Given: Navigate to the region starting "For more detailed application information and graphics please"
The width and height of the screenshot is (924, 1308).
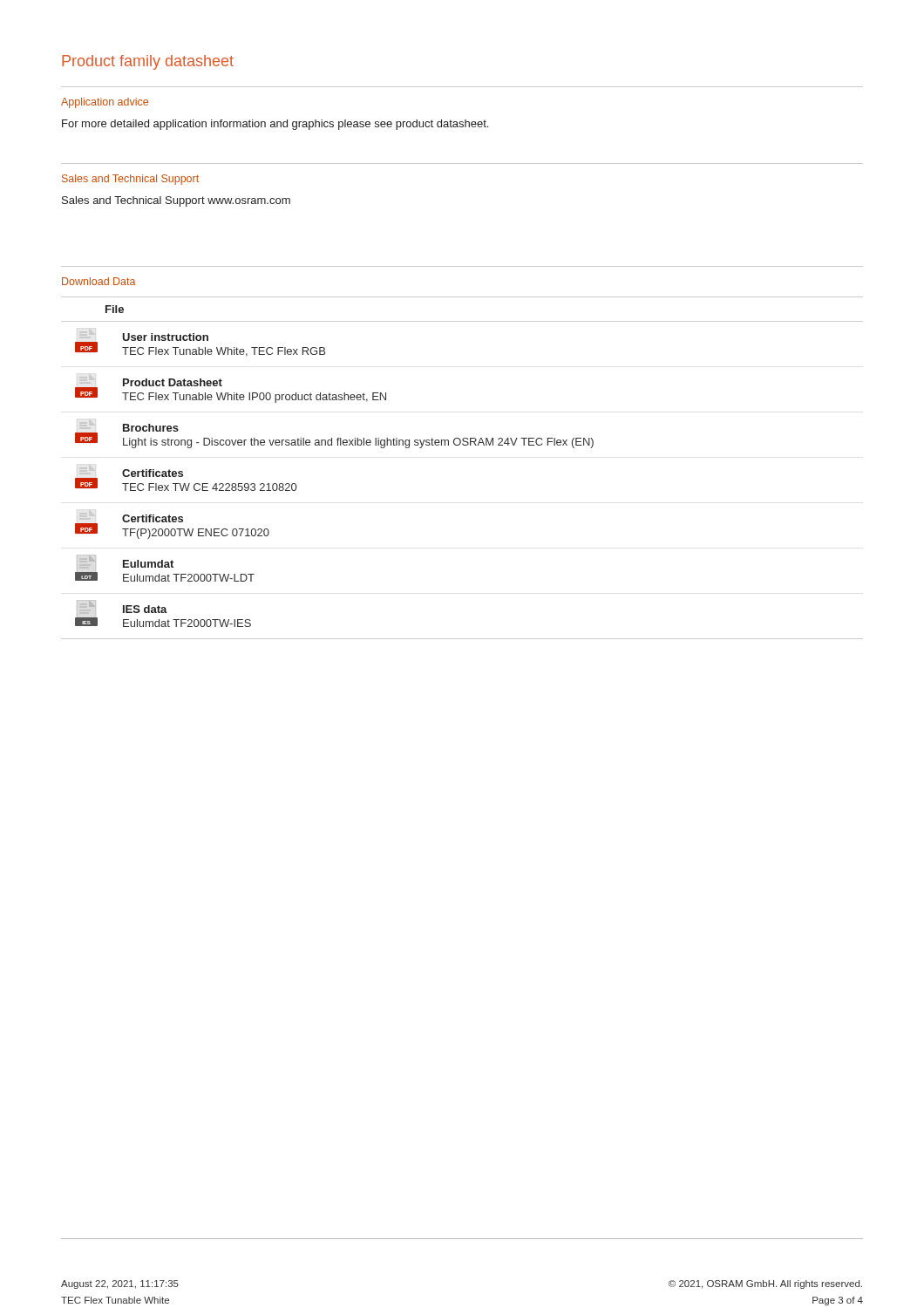Looking at the screenshot, I should tap(462, 123).
